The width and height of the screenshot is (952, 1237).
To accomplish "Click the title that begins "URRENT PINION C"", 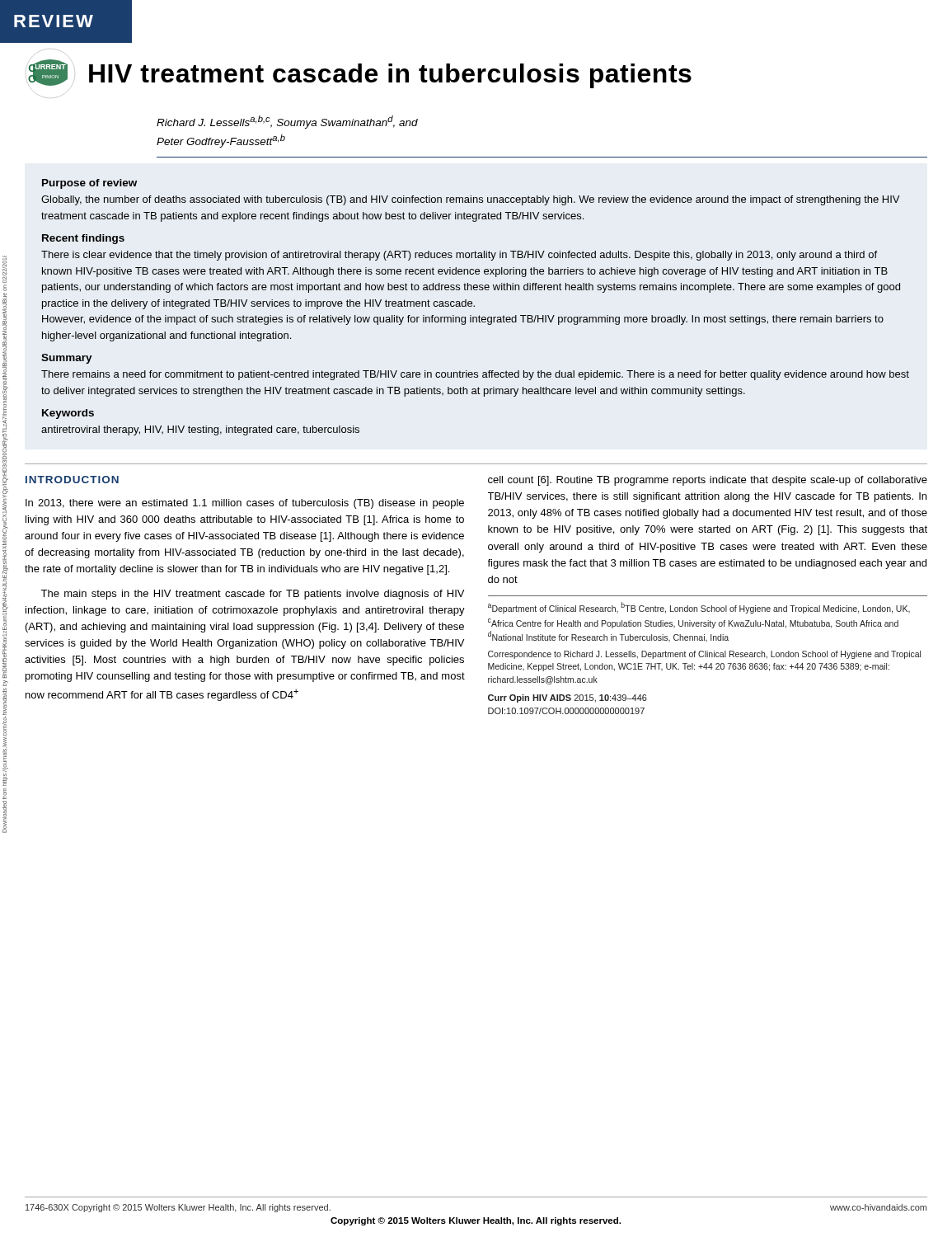I will pos(359,73).
